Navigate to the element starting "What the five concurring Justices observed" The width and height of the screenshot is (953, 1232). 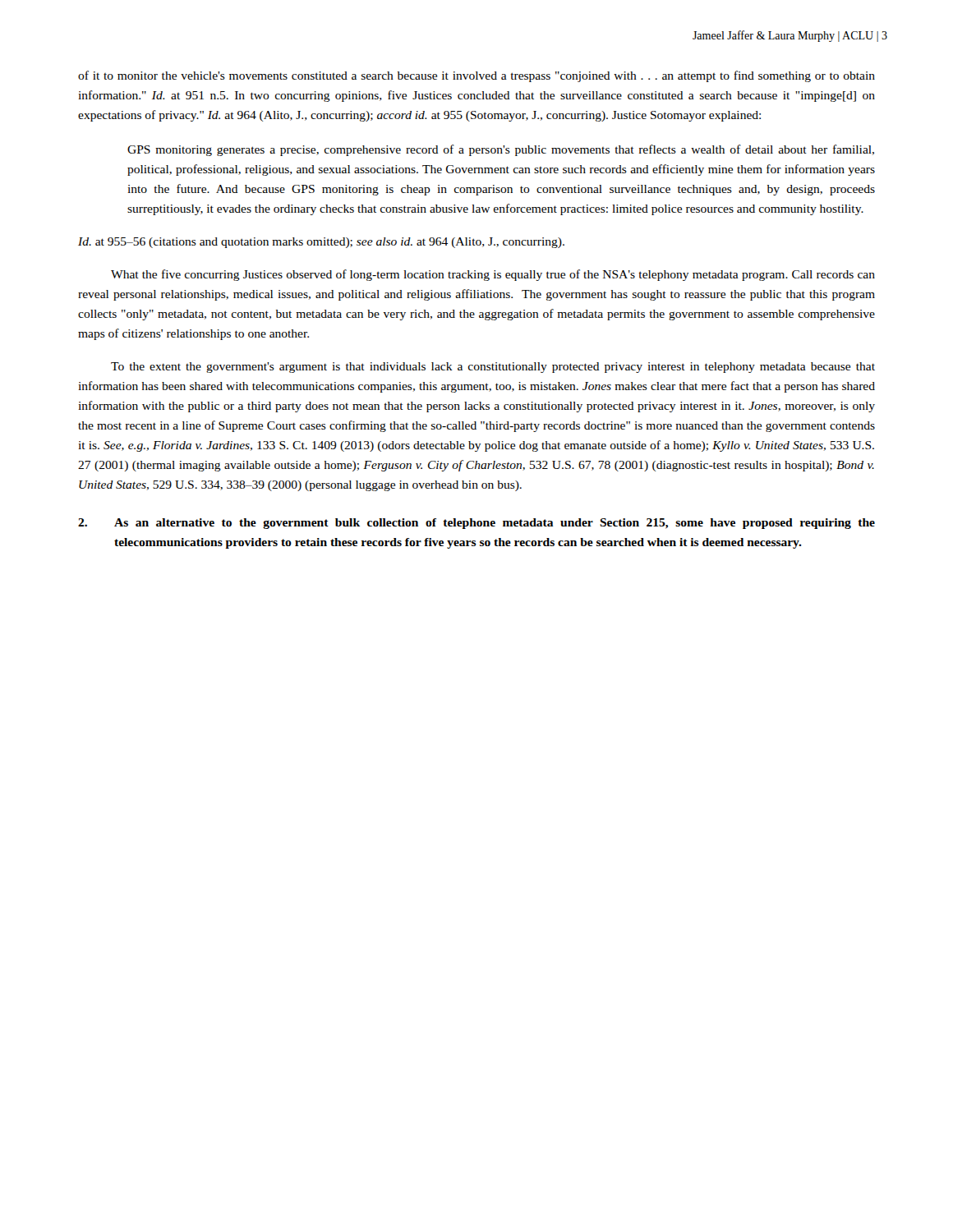pyautogui.click(x=476, y=304)
